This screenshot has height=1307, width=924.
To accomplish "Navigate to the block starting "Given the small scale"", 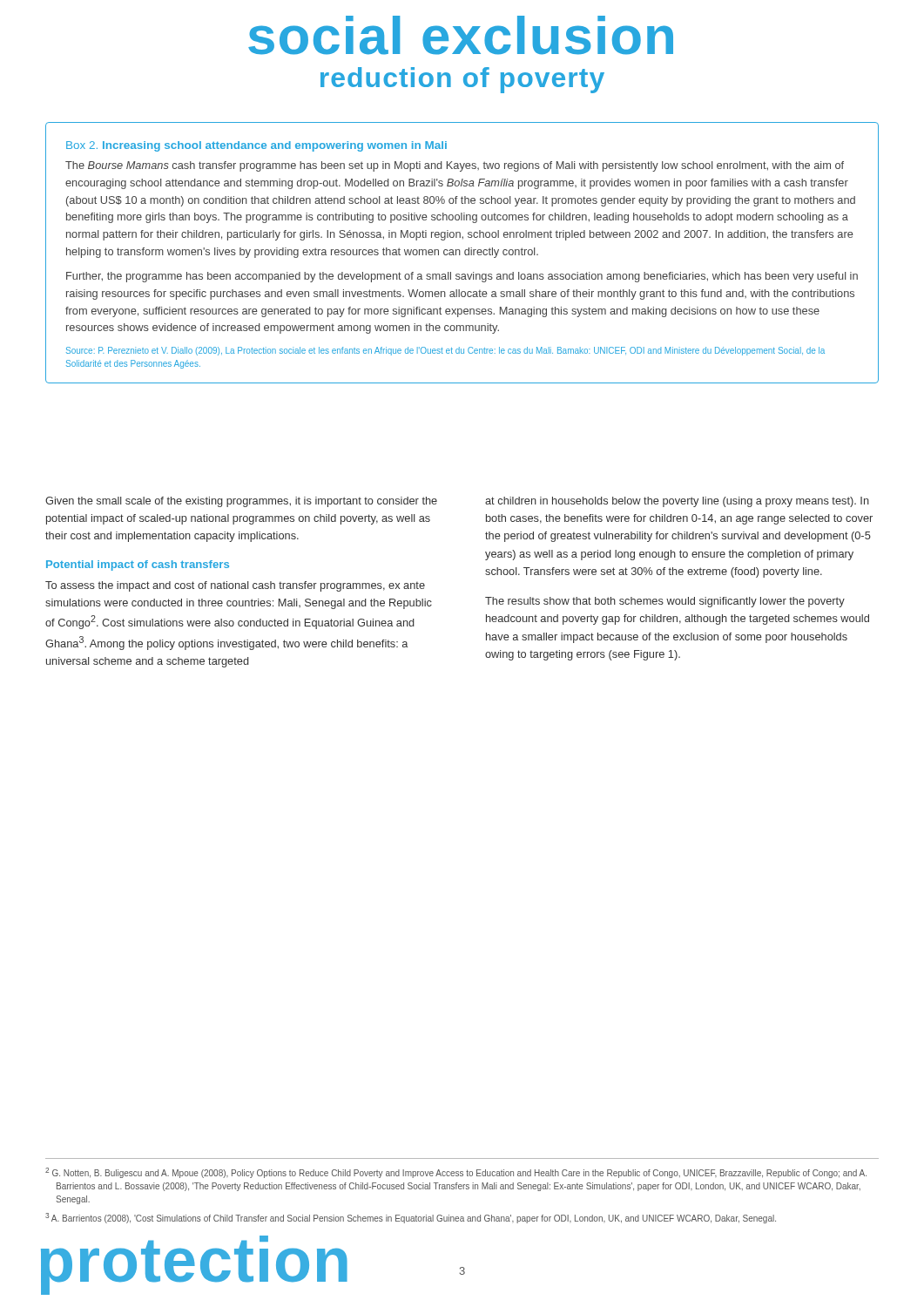I will [241, 518].
